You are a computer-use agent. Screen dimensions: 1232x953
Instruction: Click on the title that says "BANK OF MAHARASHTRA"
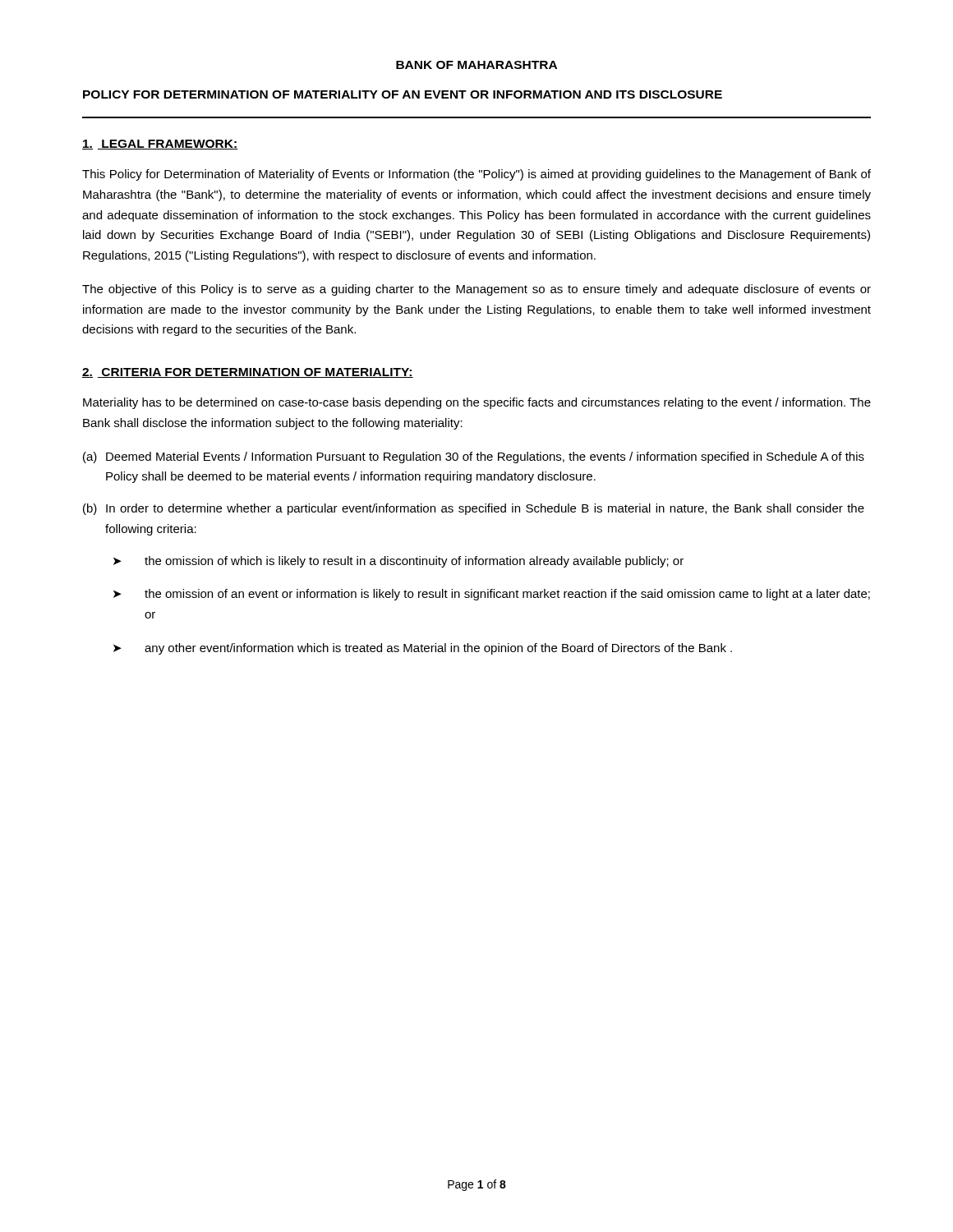click(476, 64)
